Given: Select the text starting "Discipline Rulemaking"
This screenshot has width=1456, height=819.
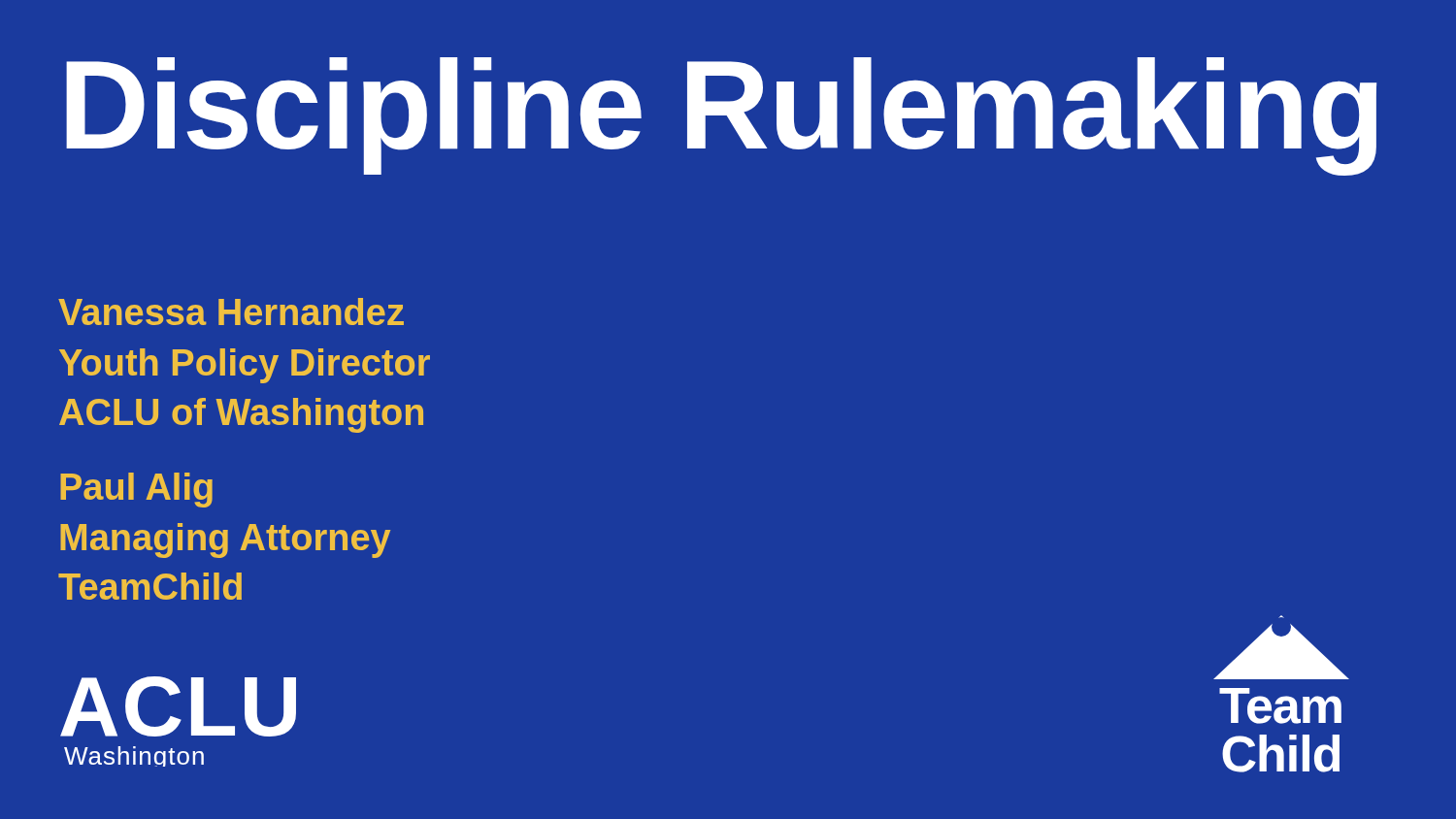Looking at the screenshot, I should tap(728, 105).
